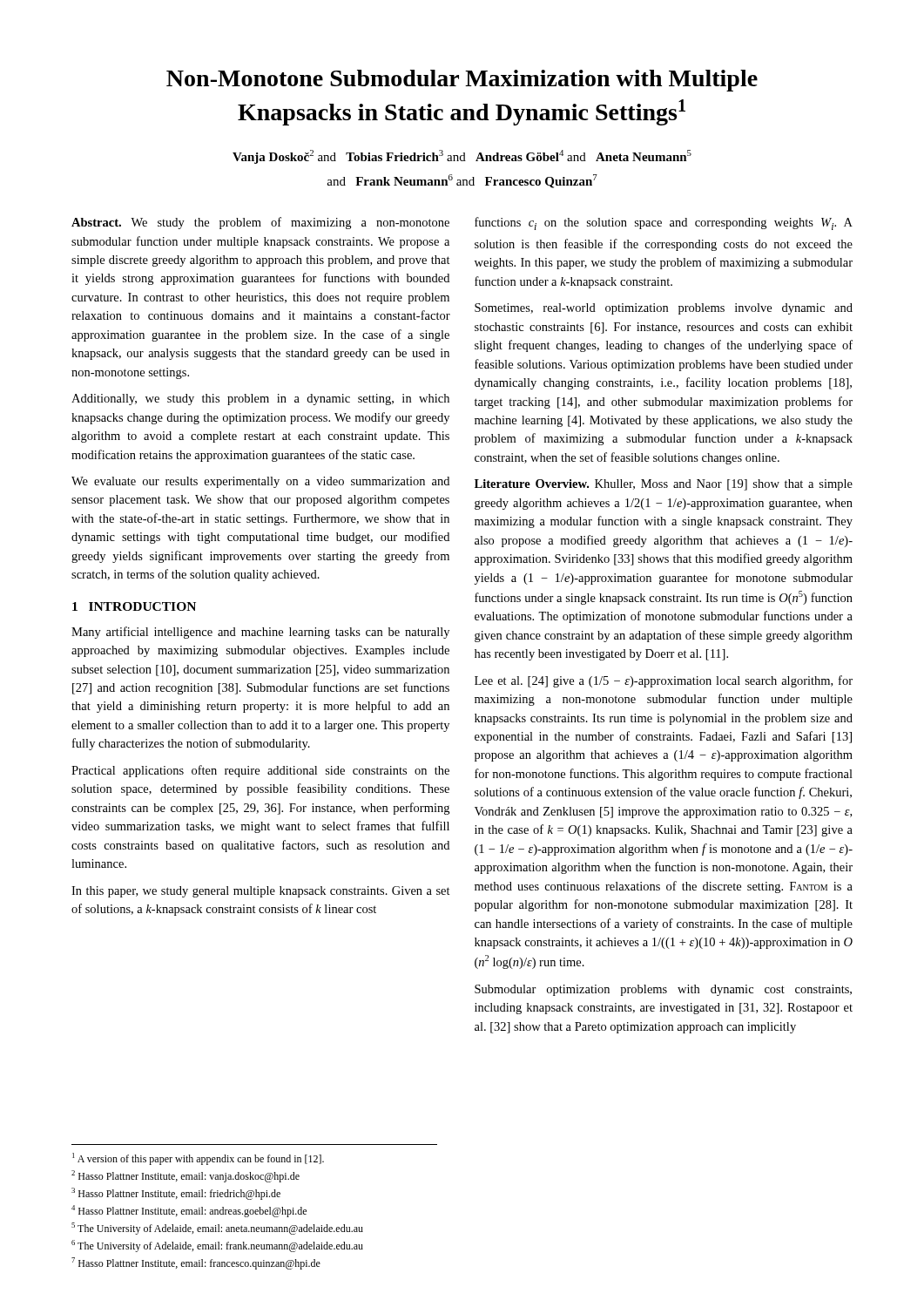This screenshot has height=1307, width=924.
Task: Select the text block that says "Abstract. We study the problem of maximizing a"
Action: tap(261, 399)
